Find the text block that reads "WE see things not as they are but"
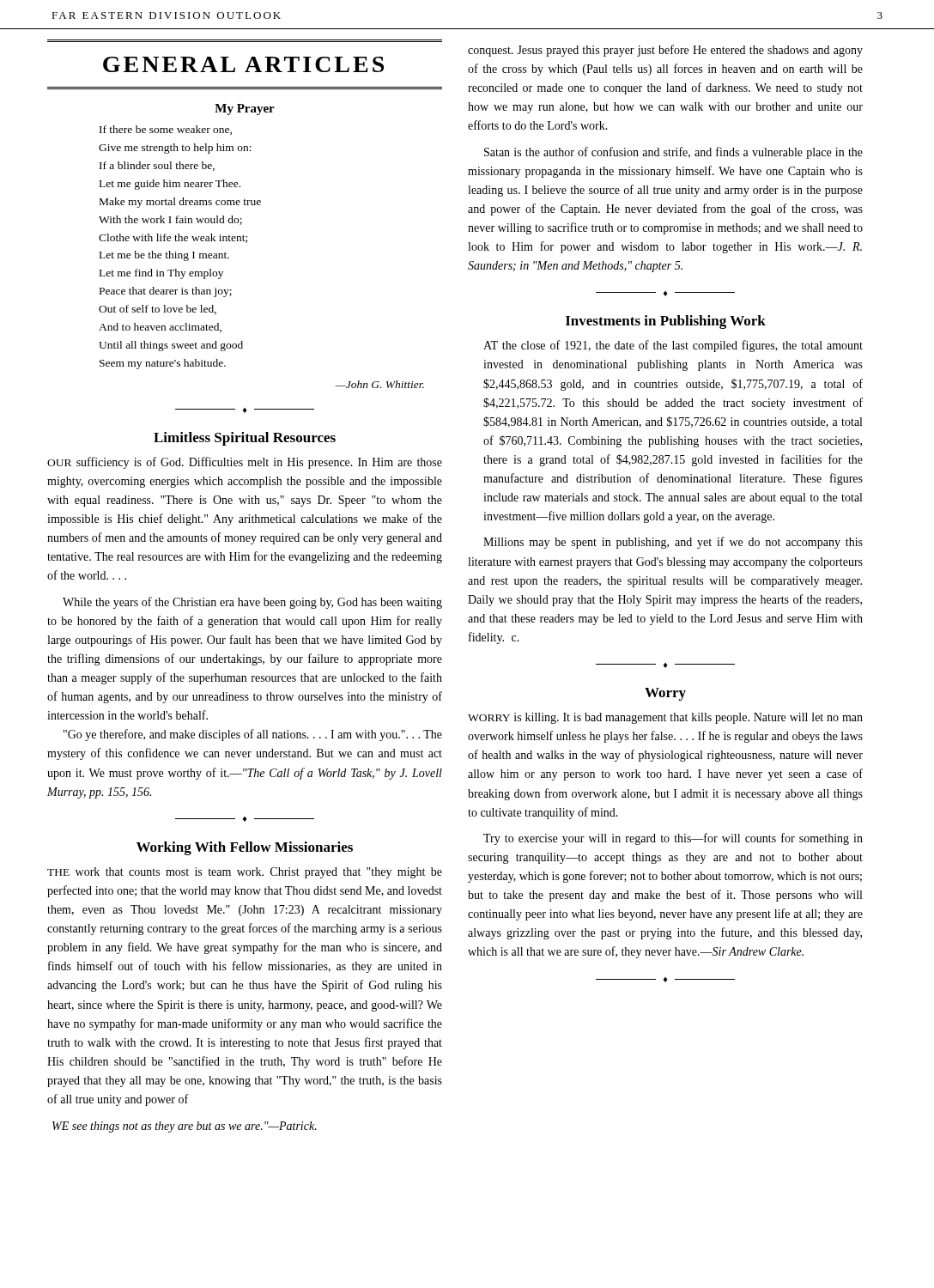Viewport: 934px width, 1288px height. [x=184, y=1126]
